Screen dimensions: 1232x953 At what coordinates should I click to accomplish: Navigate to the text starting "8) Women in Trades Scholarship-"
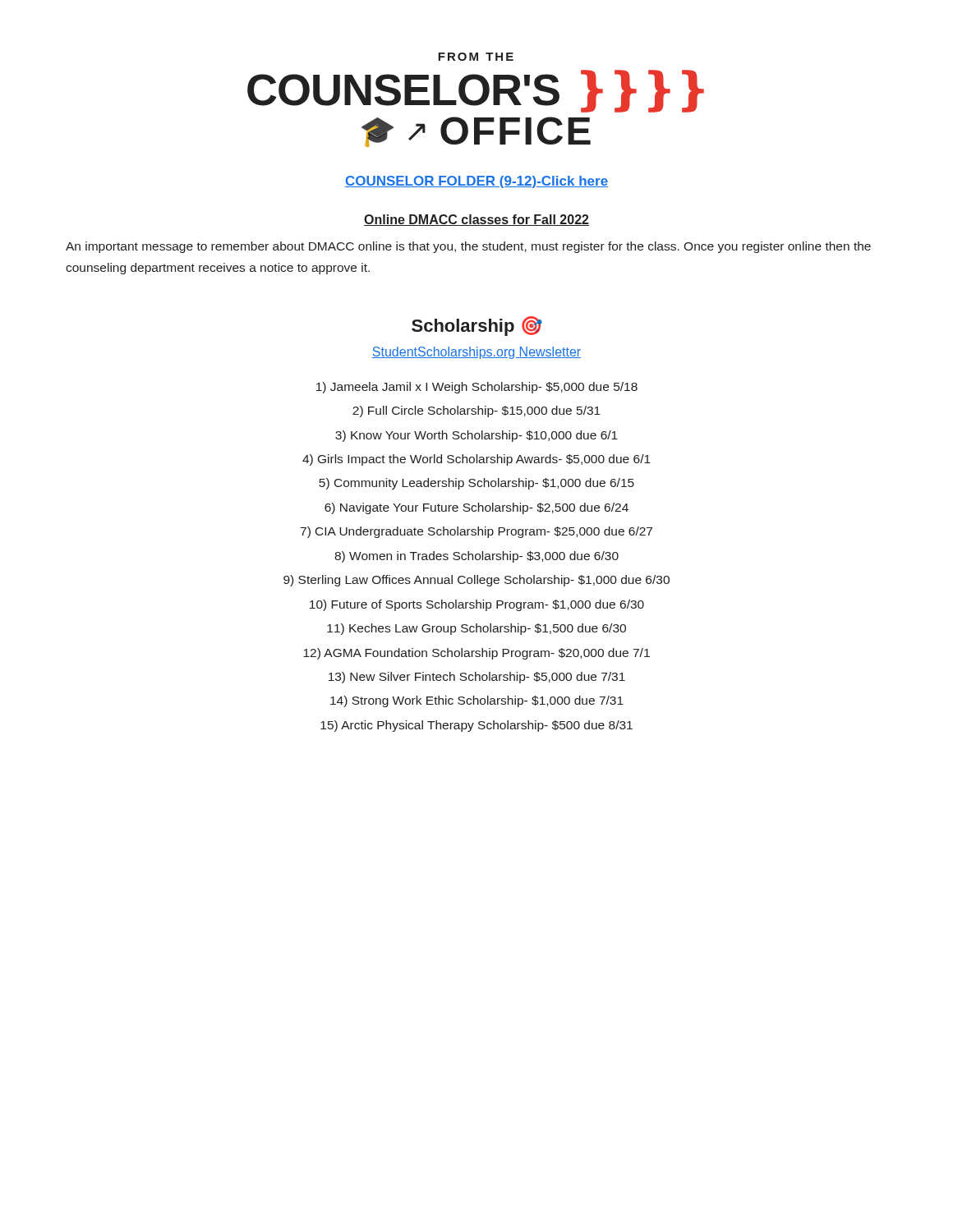click(x=476, y=555)
